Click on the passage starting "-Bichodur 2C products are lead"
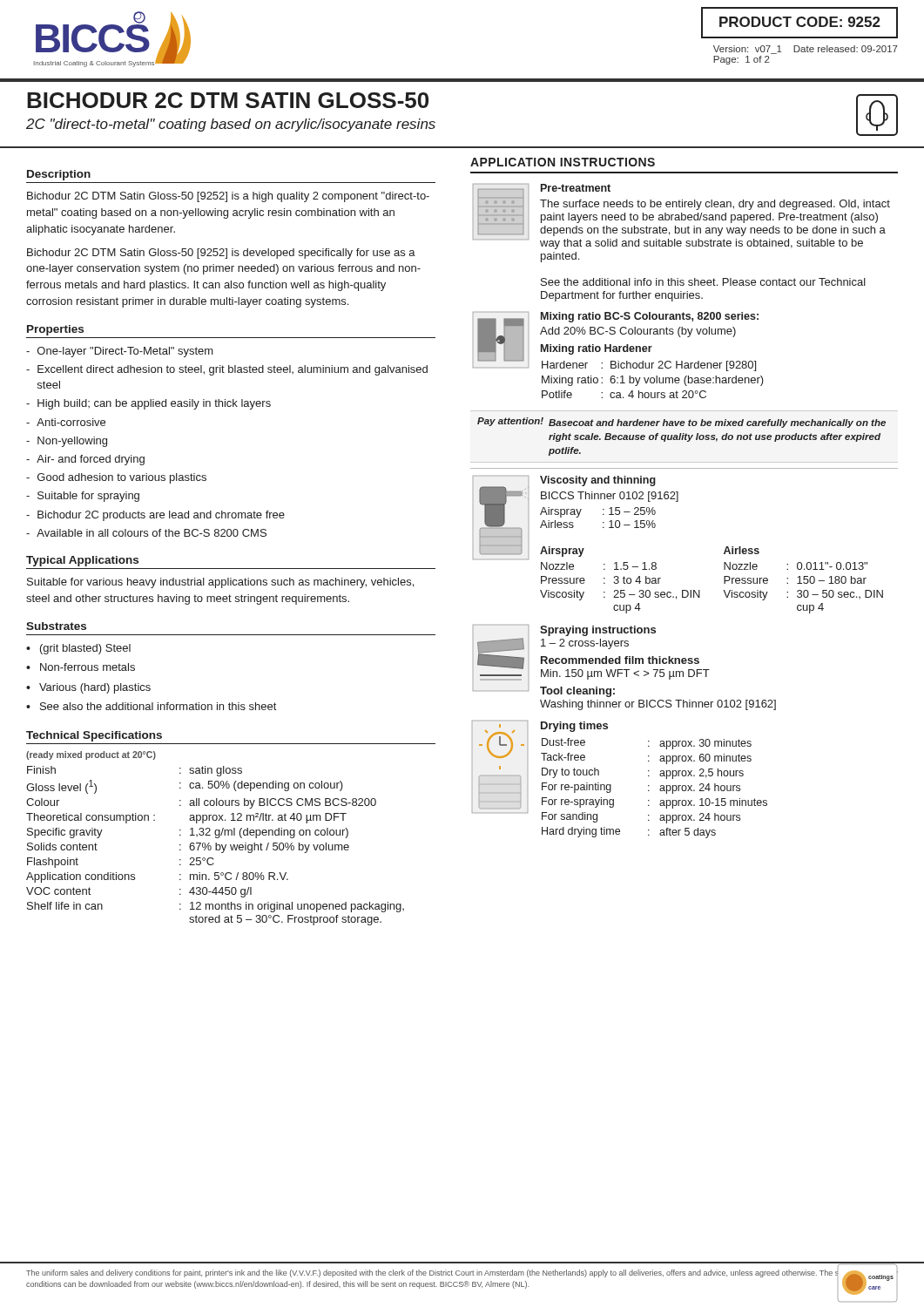This screenshot has width=924, height=1307. pos(156,515)
